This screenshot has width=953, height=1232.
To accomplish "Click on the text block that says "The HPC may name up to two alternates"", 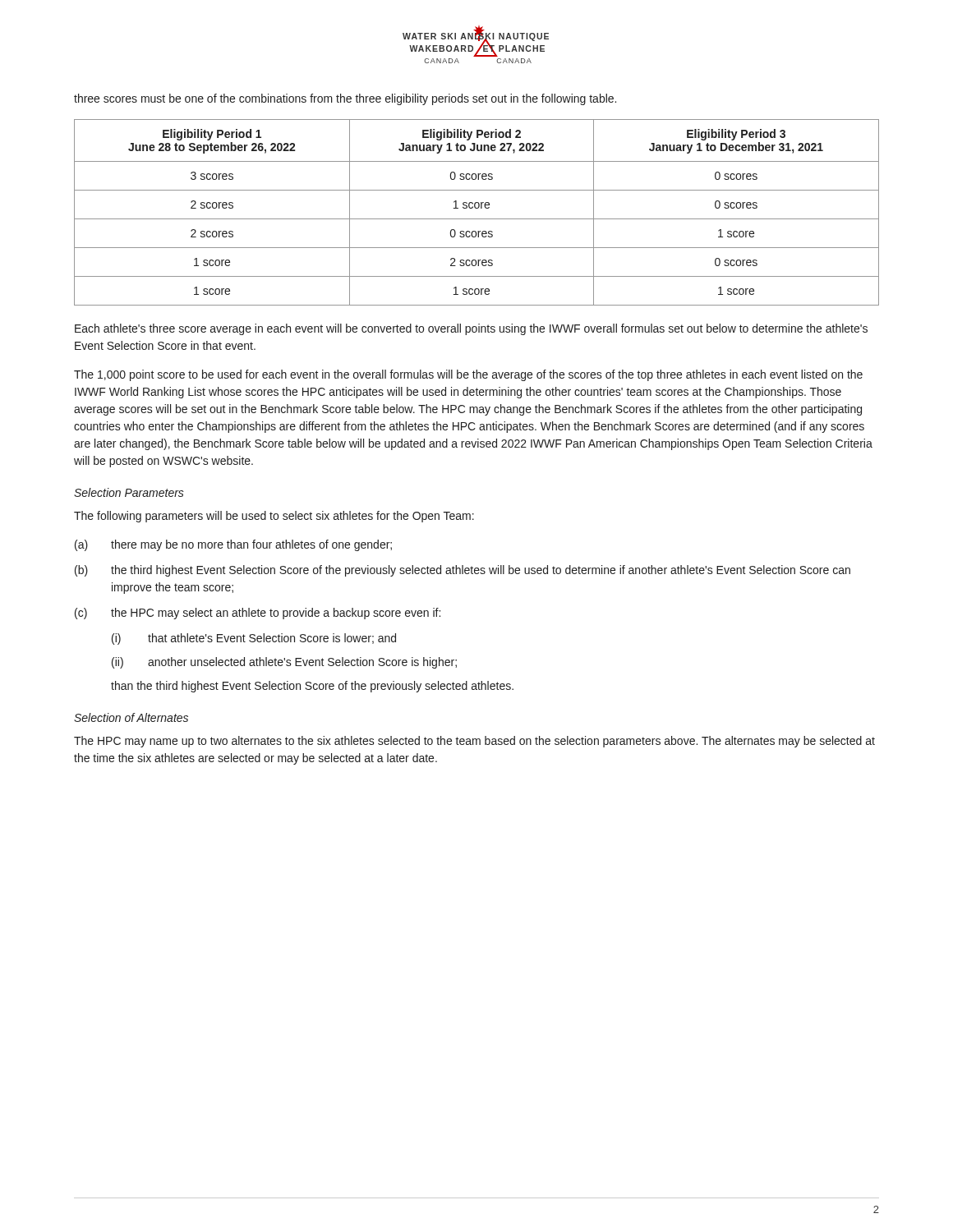I will [474, 749].
